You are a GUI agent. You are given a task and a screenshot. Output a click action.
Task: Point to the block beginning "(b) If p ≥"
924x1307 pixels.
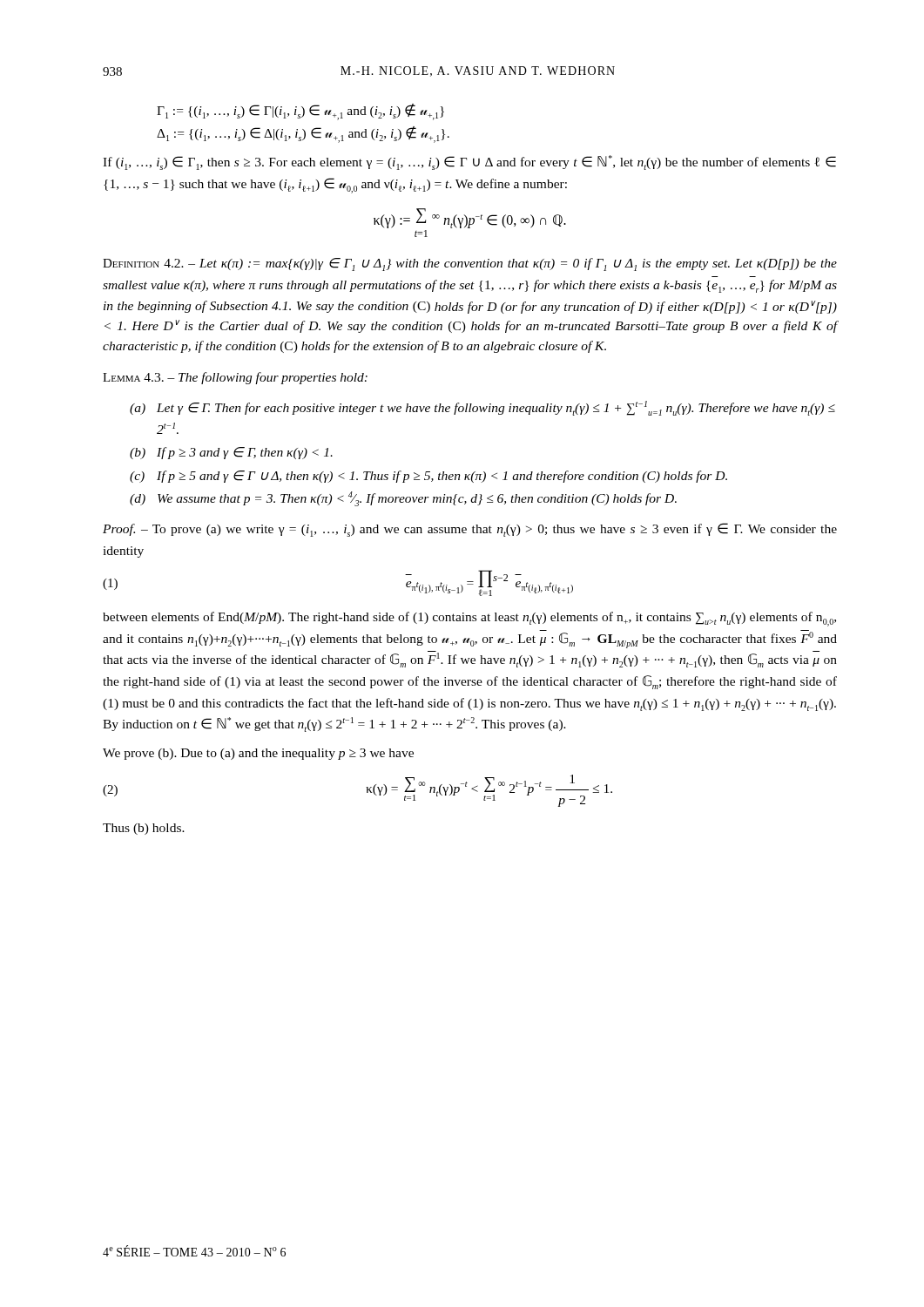pos(231,453)
